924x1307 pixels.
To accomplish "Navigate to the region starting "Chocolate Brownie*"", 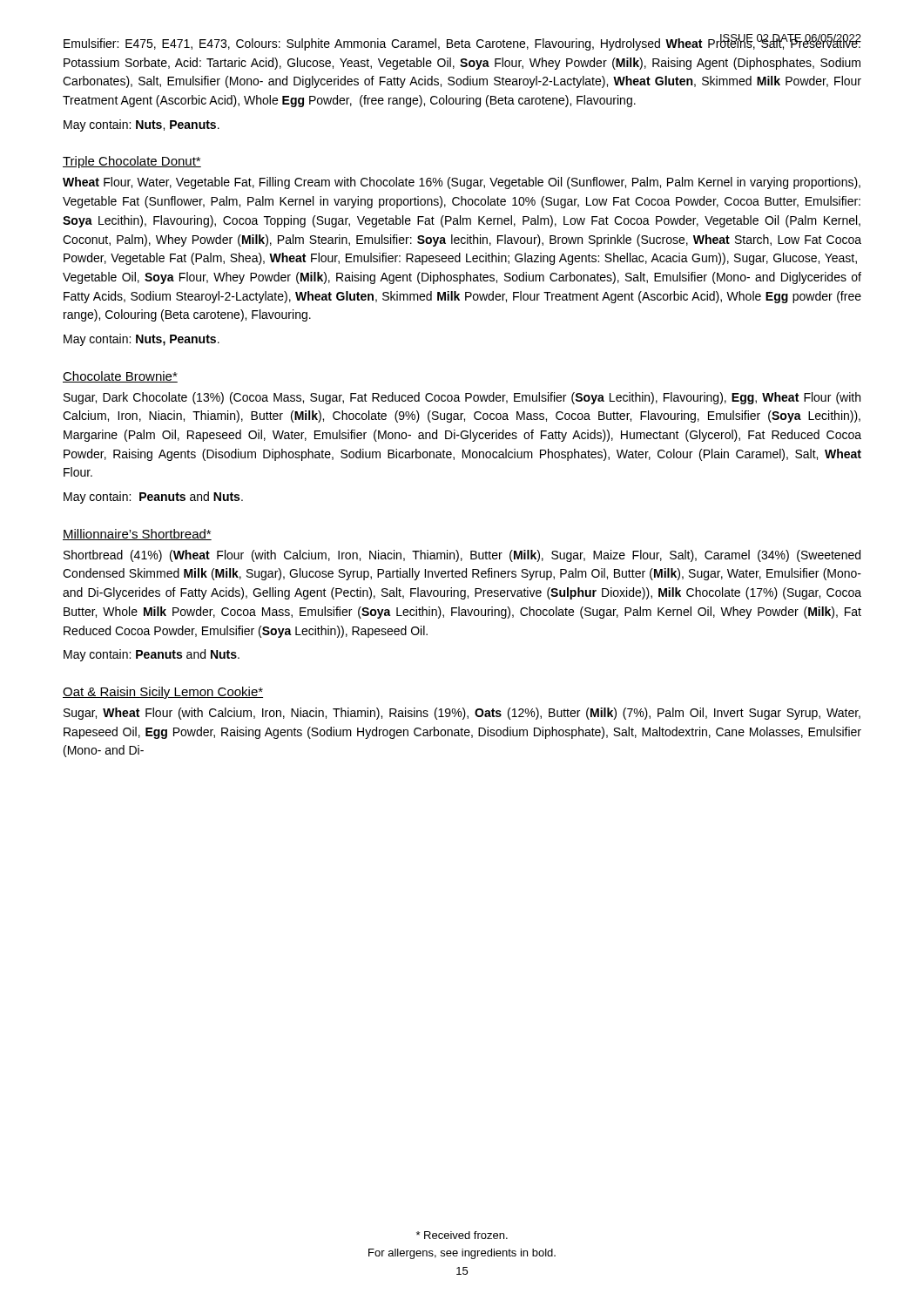I will 120,376.
